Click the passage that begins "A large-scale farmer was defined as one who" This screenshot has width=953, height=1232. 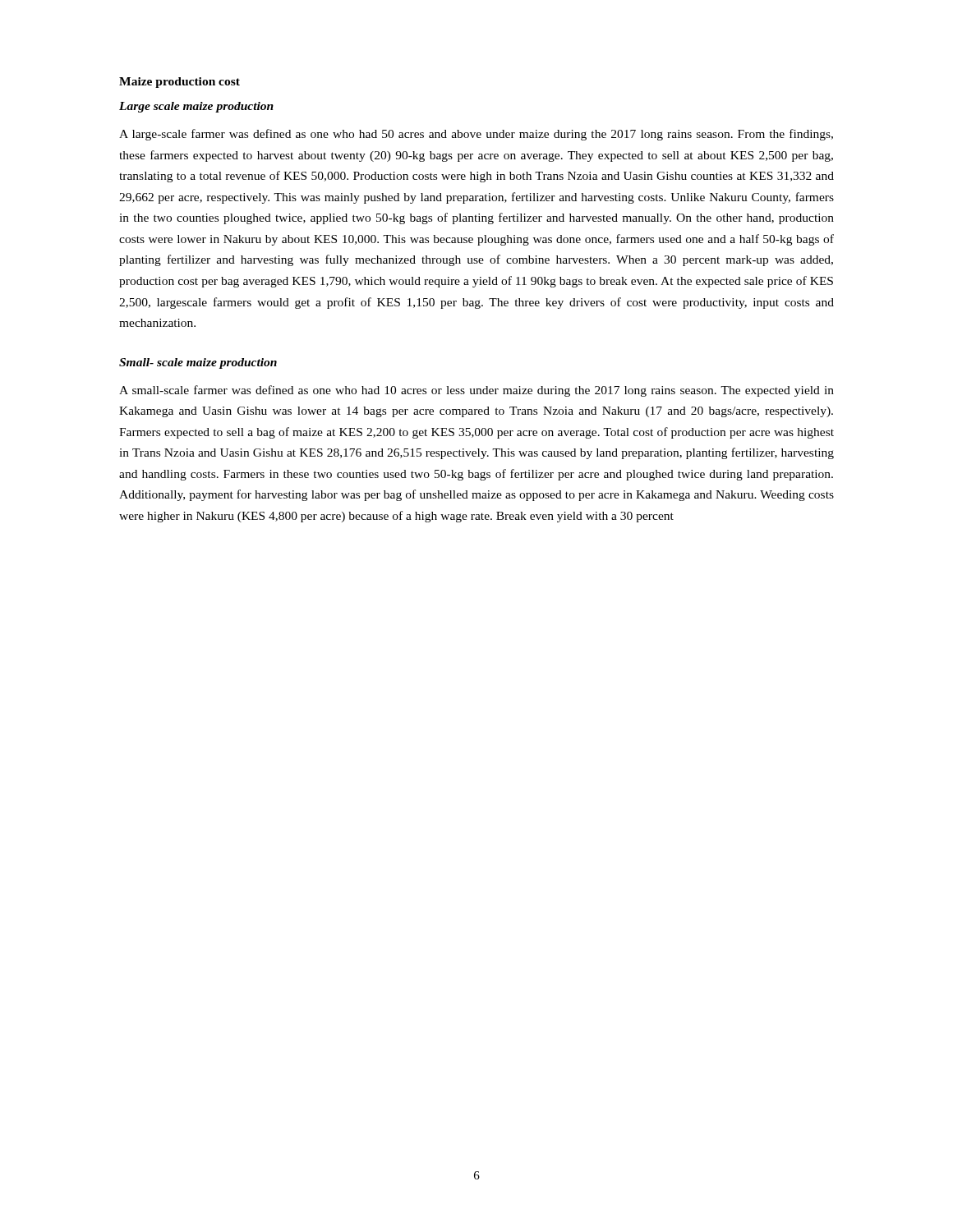[x=476, y=228]
